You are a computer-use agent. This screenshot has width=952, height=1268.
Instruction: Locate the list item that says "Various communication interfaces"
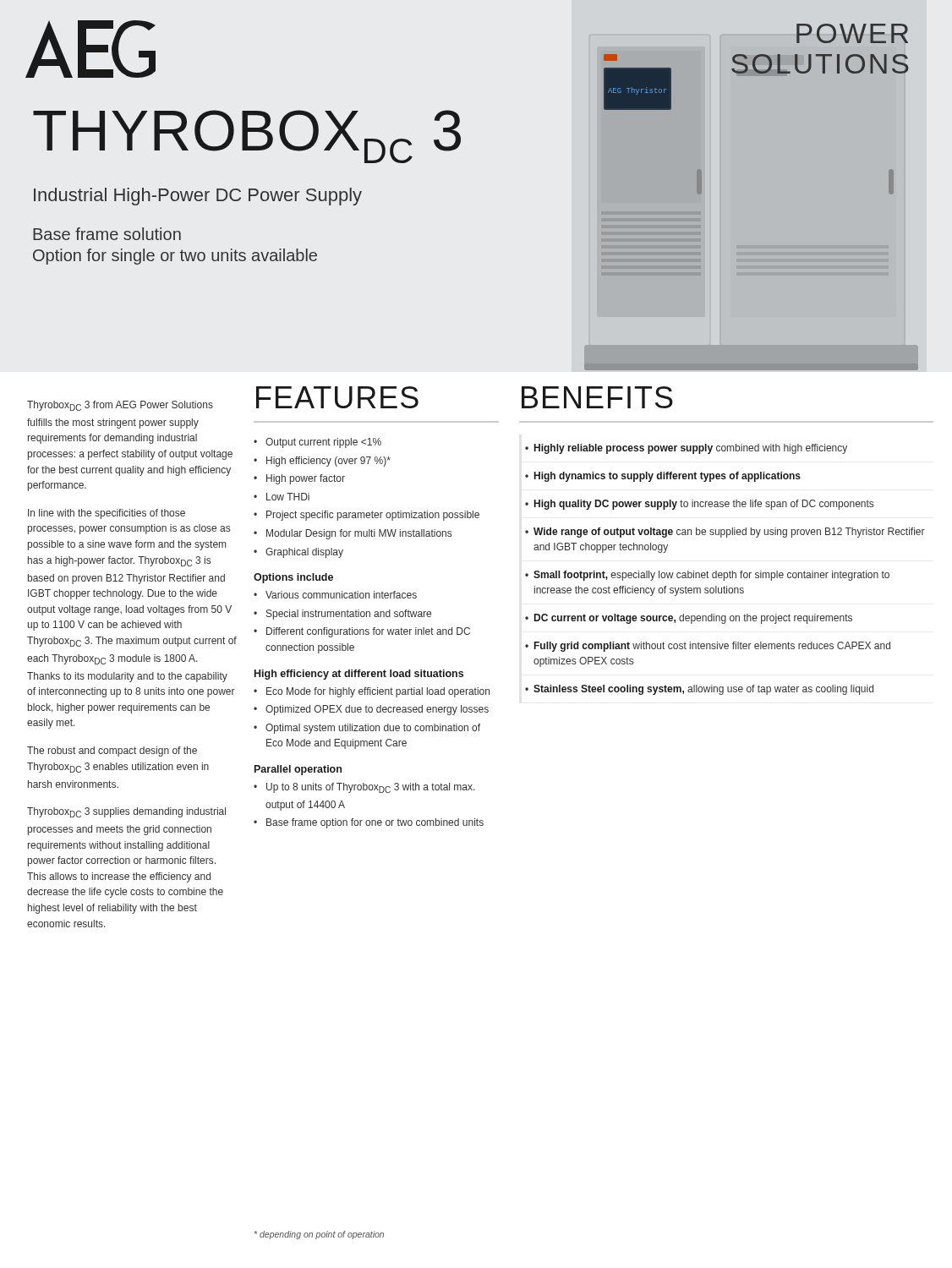click(341, 595)
